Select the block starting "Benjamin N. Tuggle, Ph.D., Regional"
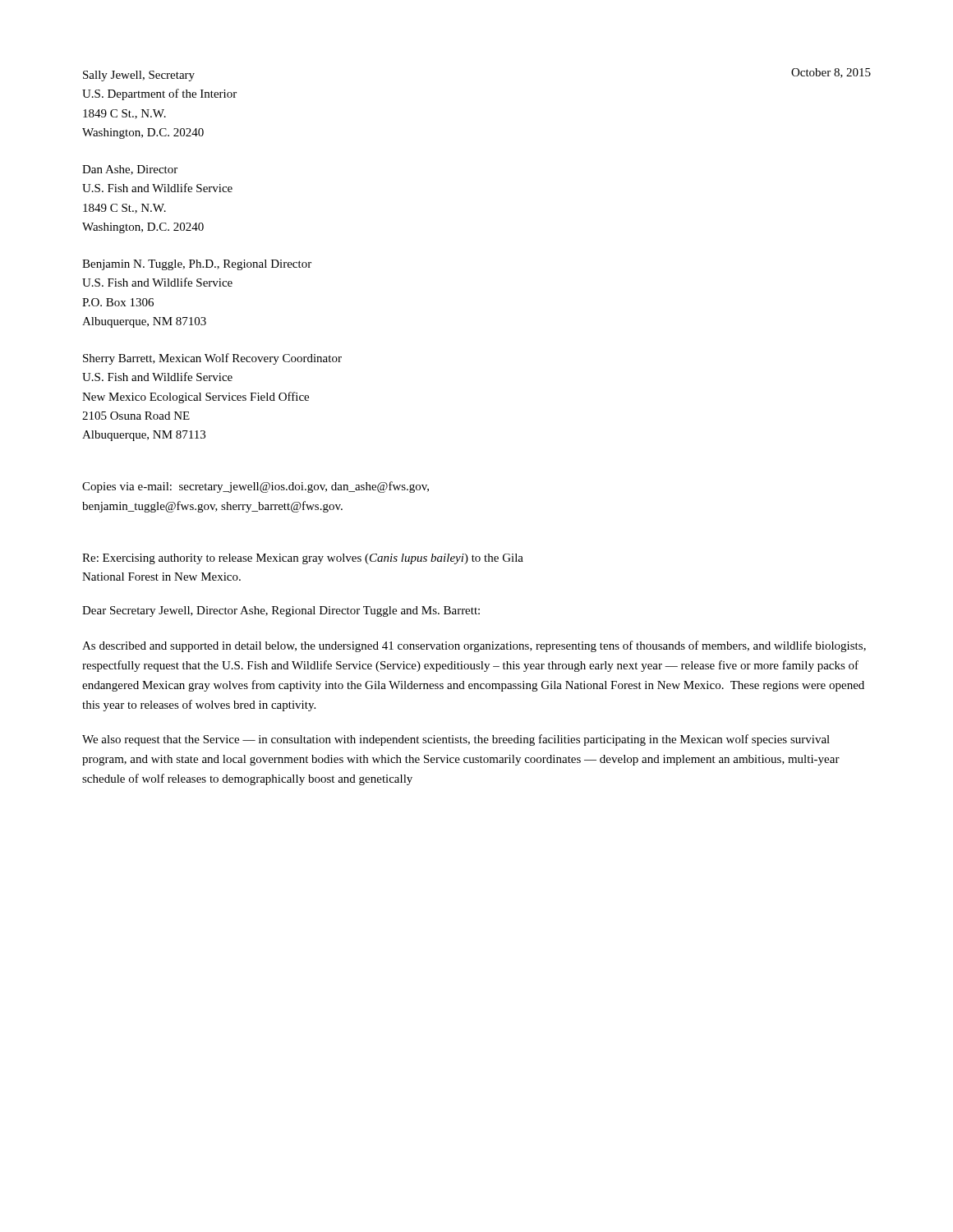The width and height of the screenshot is (953, 1232). pos(197,292)
